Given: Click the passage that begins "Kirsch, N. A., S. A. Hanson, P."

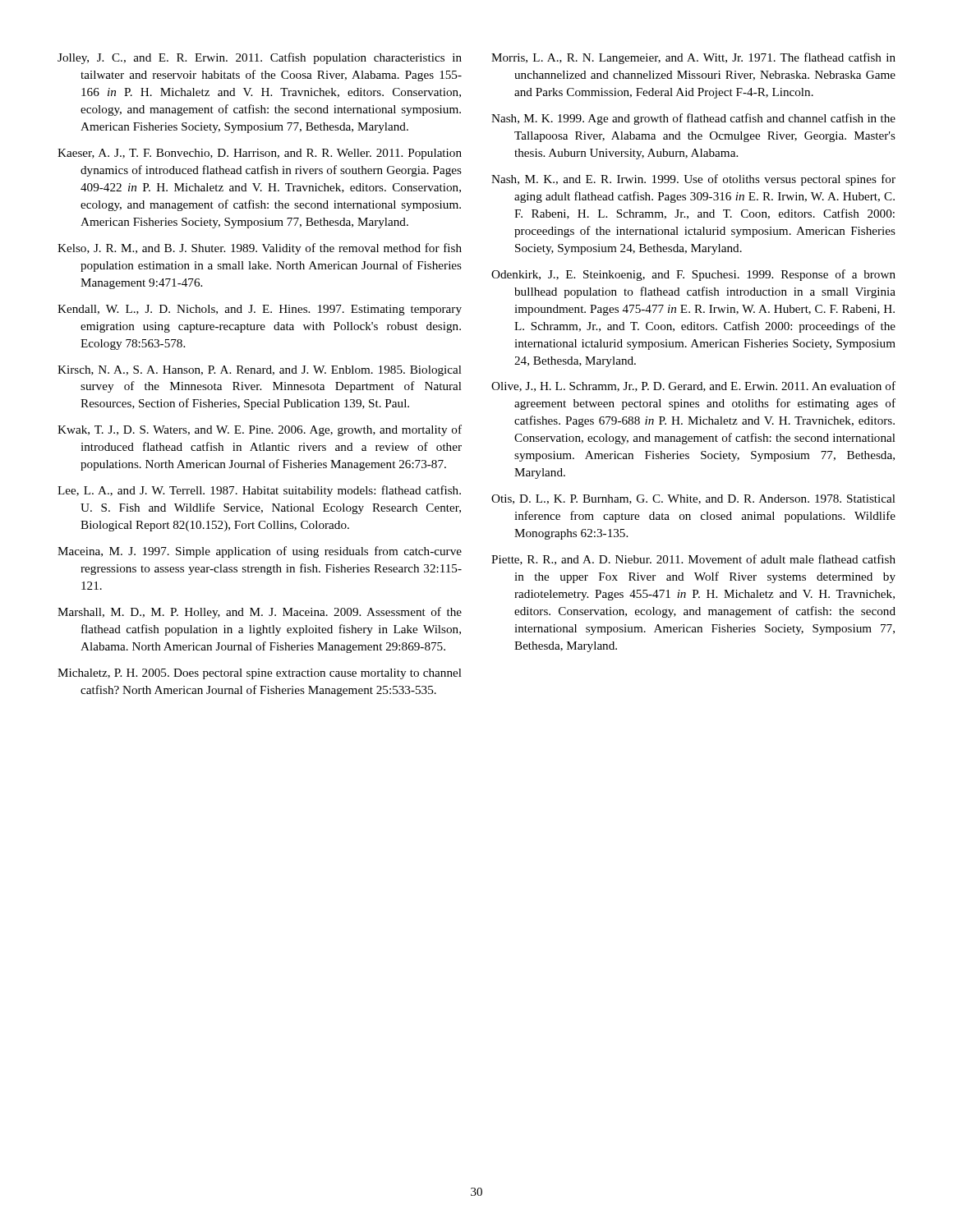Looking at the screenshot, I should (260, 386).
